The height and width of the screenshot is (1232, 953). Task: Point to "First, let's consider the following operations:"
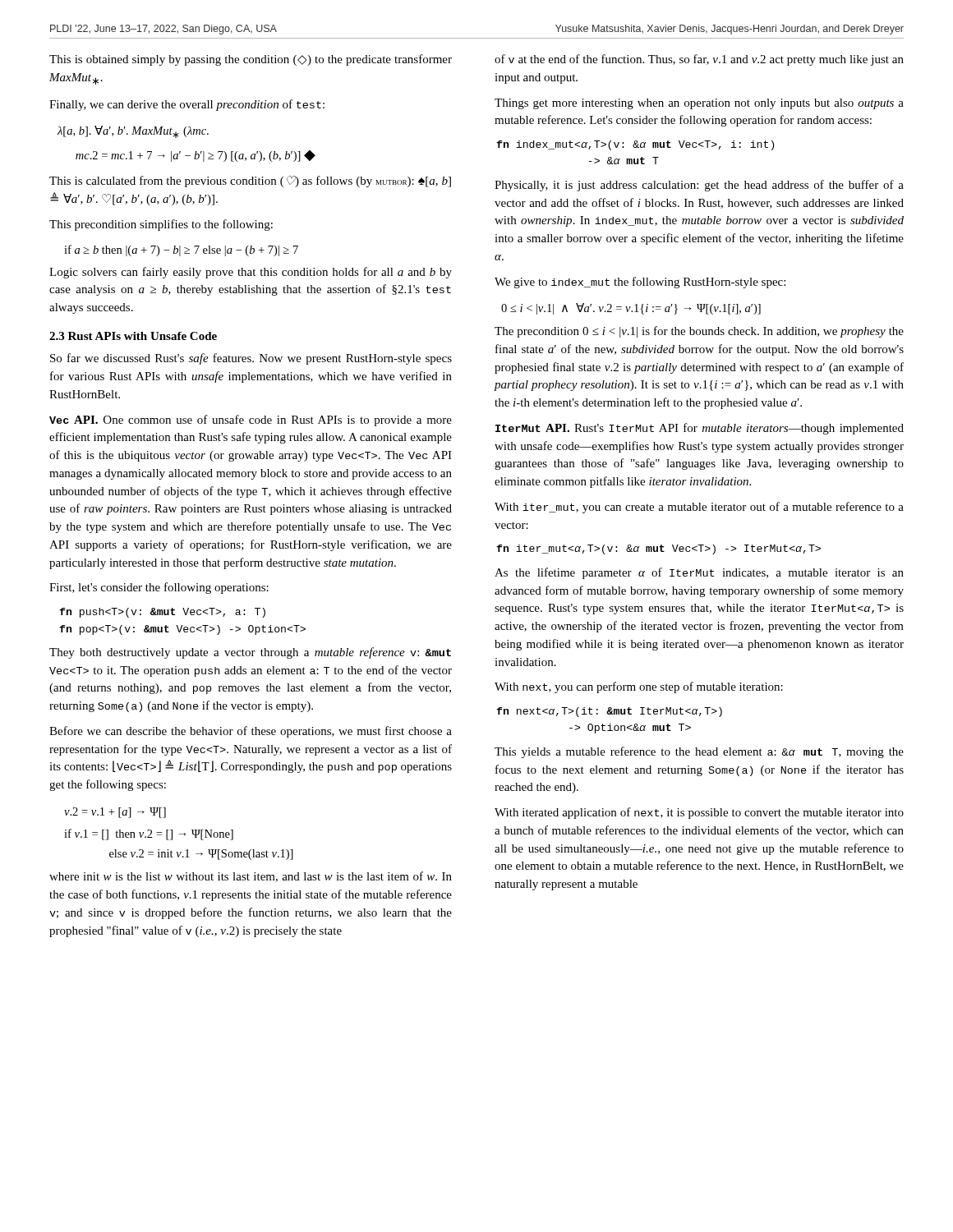(251, 588)
